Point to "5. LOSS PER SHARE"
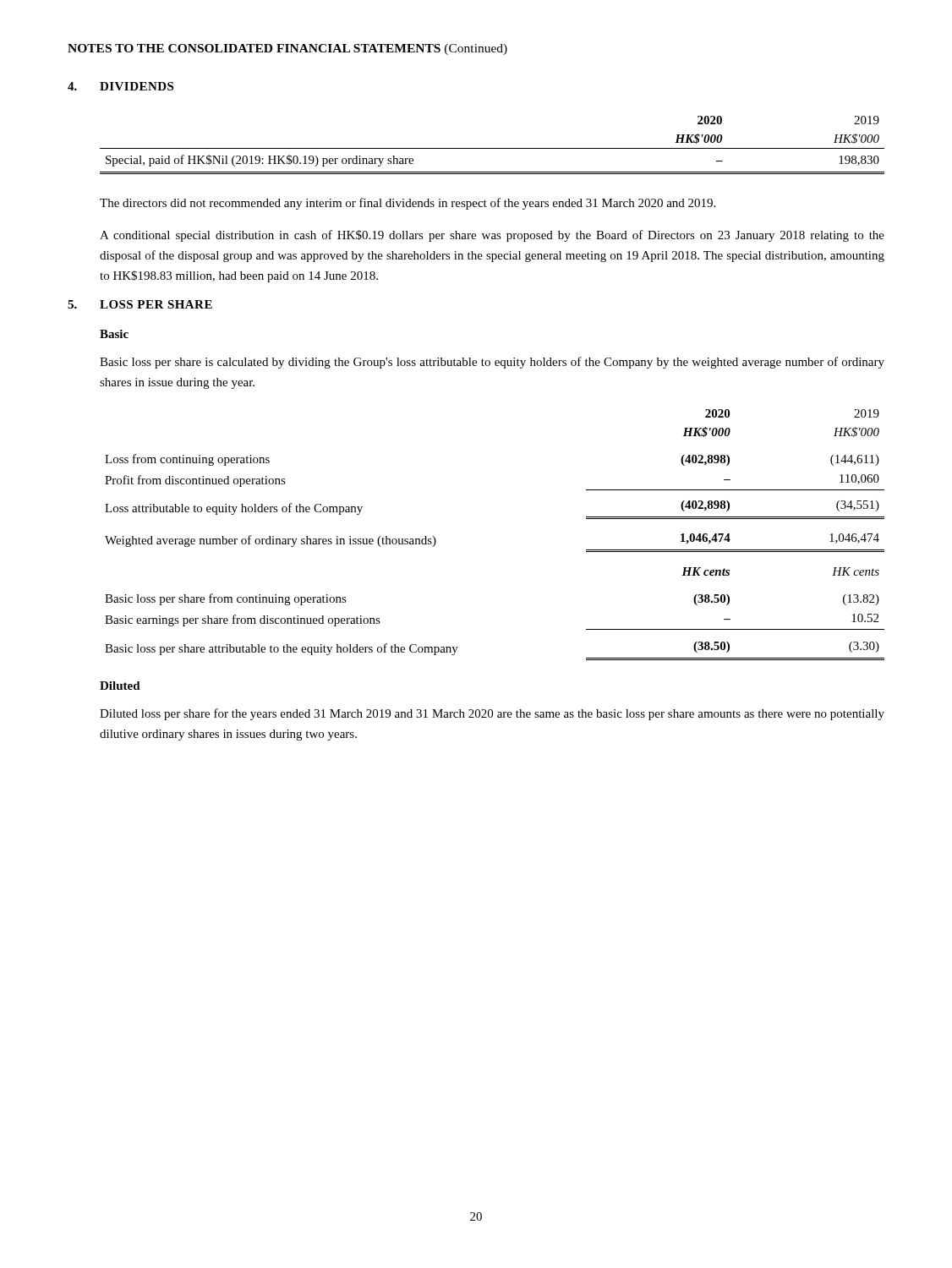 [x=140, y=305]
